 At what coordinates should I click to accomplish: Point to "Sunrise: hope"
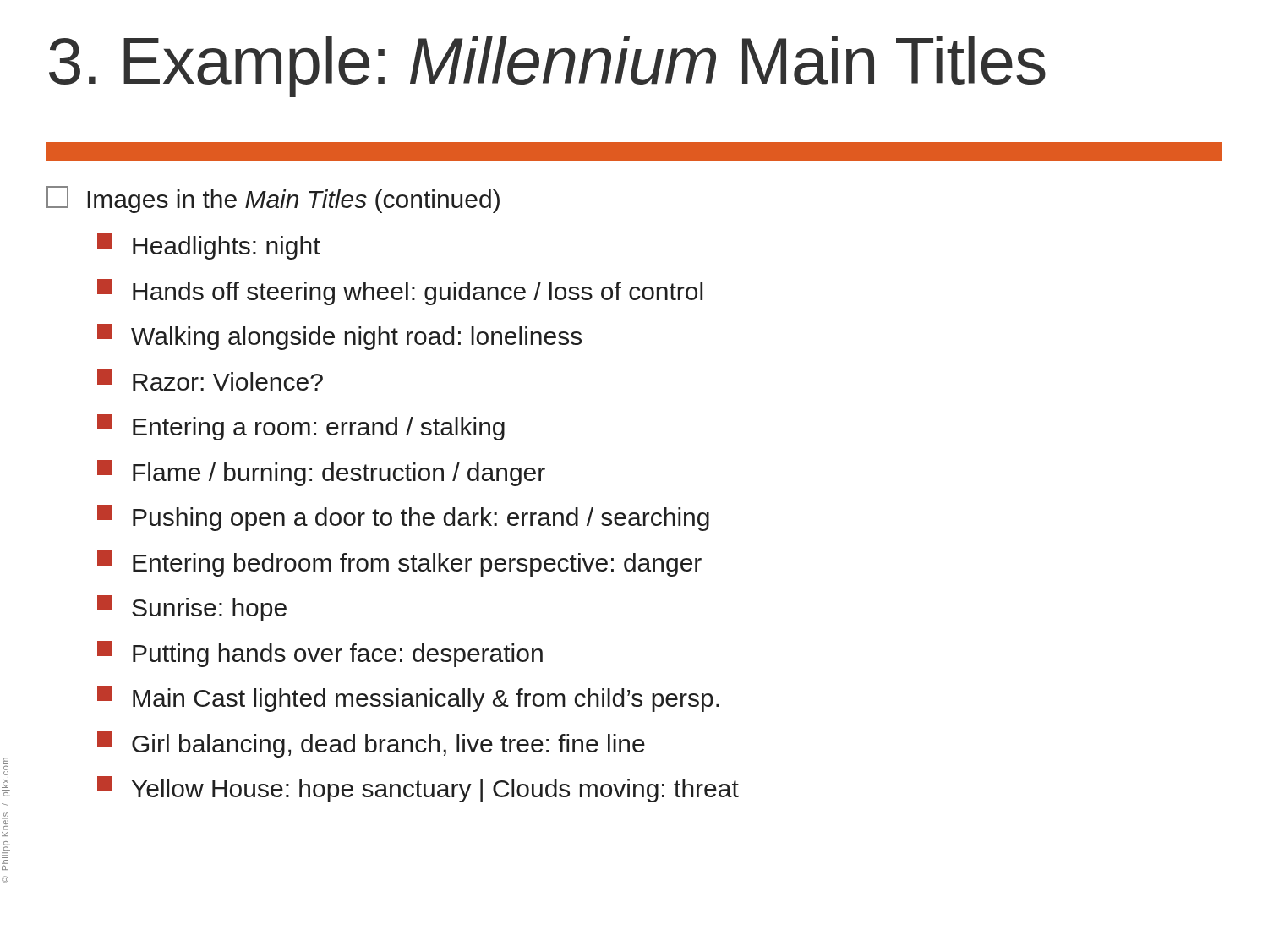point(192,608)
